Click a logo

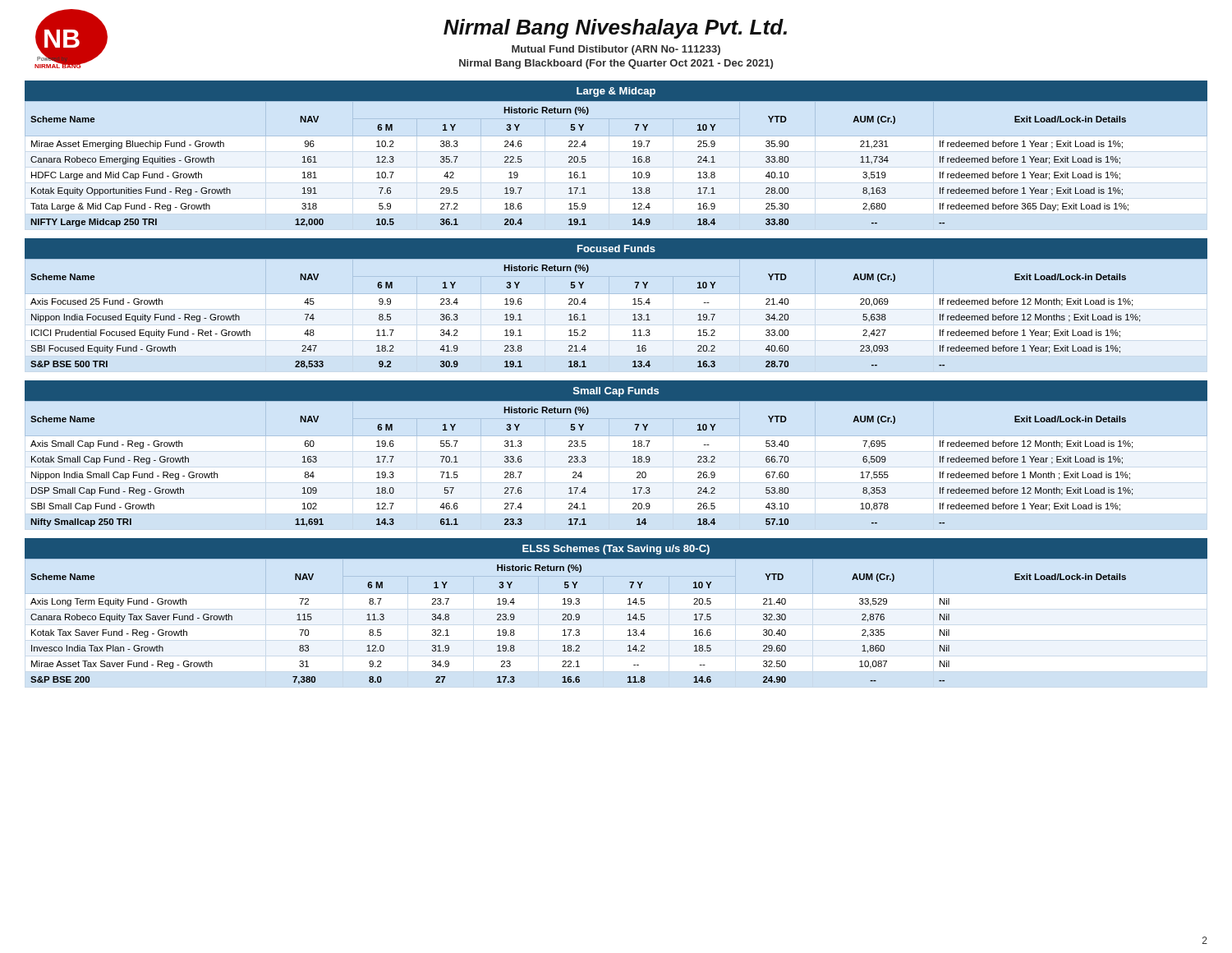tap(72, 41)
